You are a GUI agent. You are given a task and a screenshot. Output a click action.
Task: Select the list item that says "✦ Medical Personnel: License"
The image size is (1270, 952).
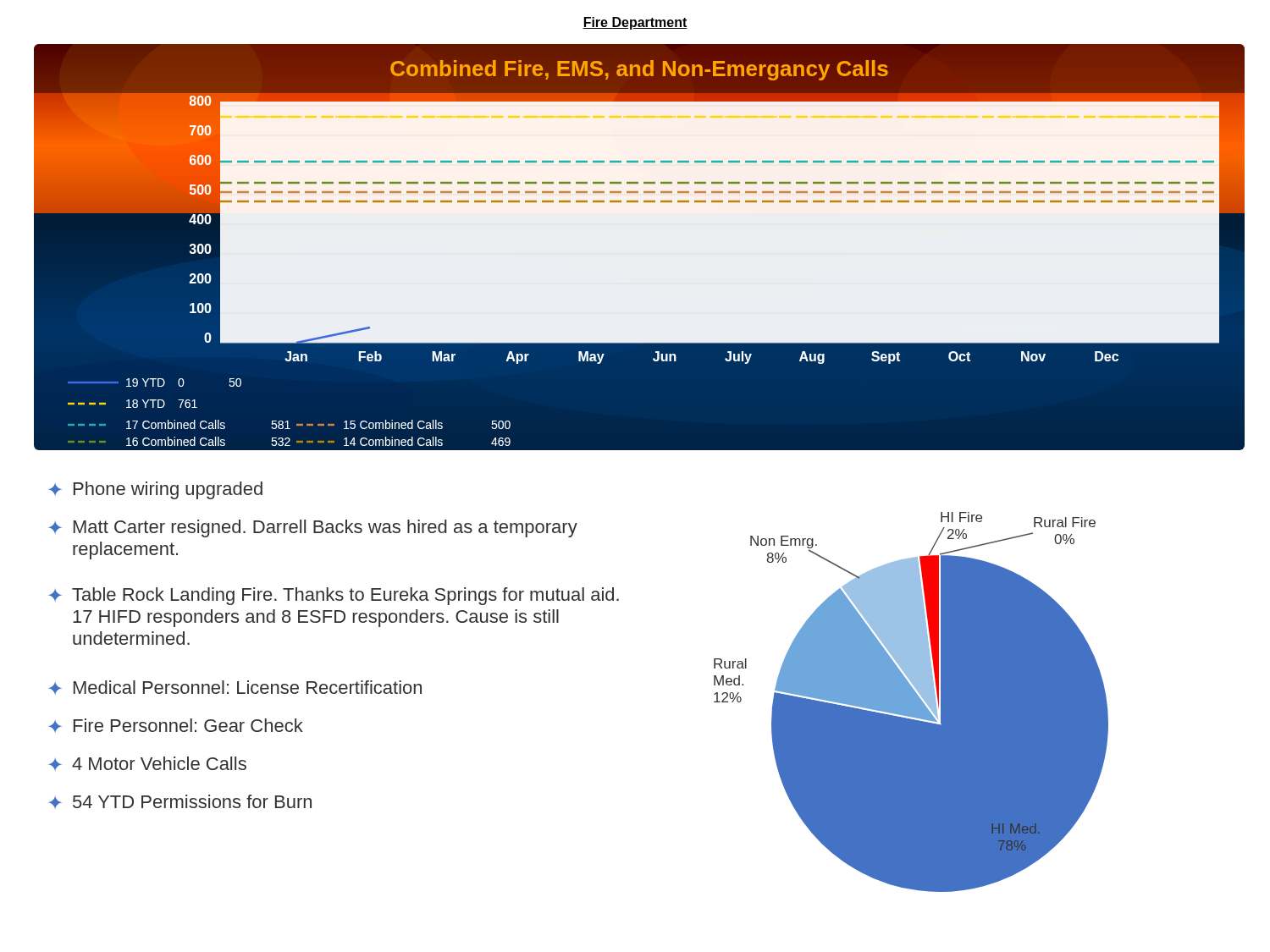point(235,689)
